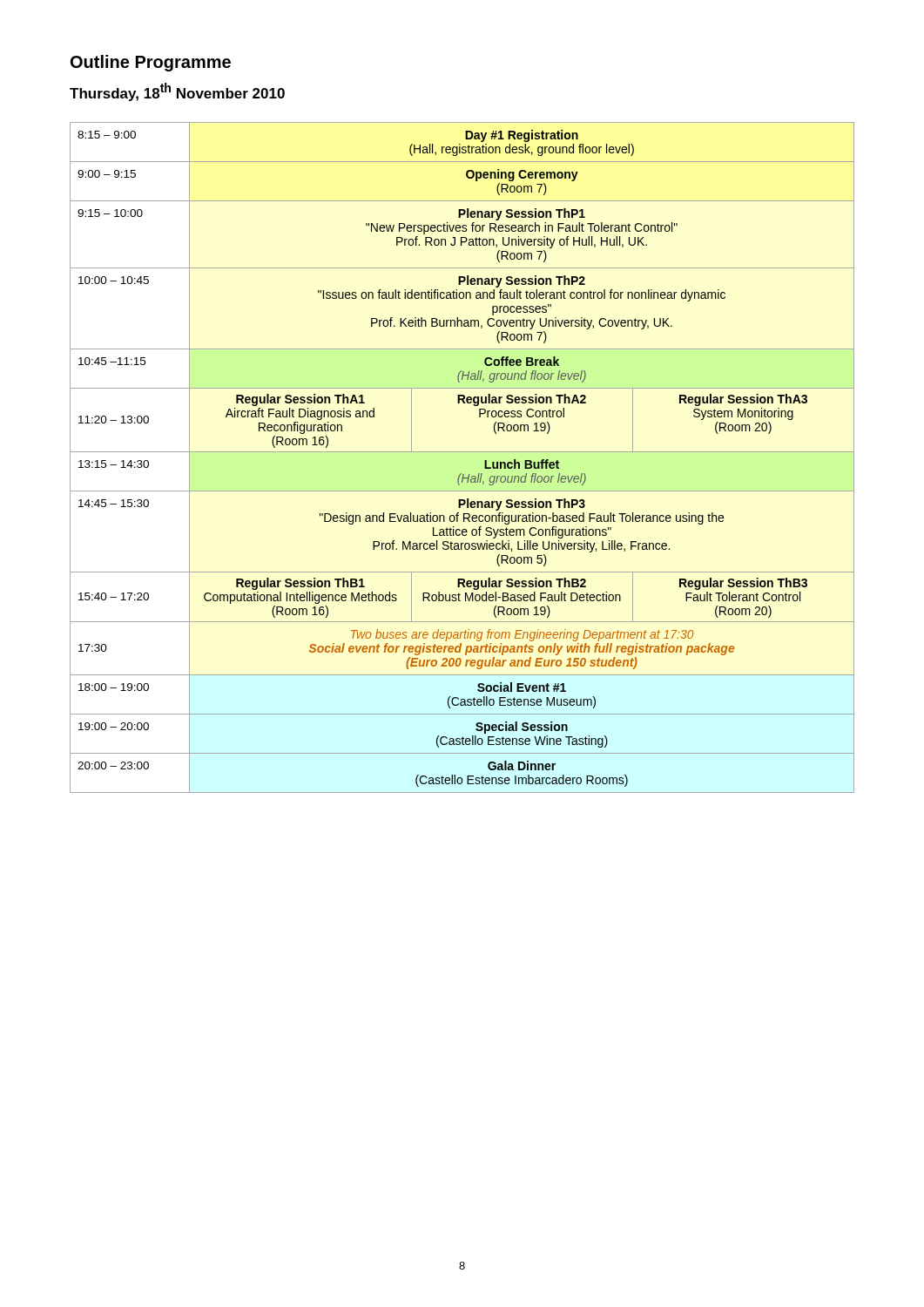Find the passage starting "Thursday, 18th November 2010"
The width and height of the screenshot is (924, 1307).
(177, 91)
